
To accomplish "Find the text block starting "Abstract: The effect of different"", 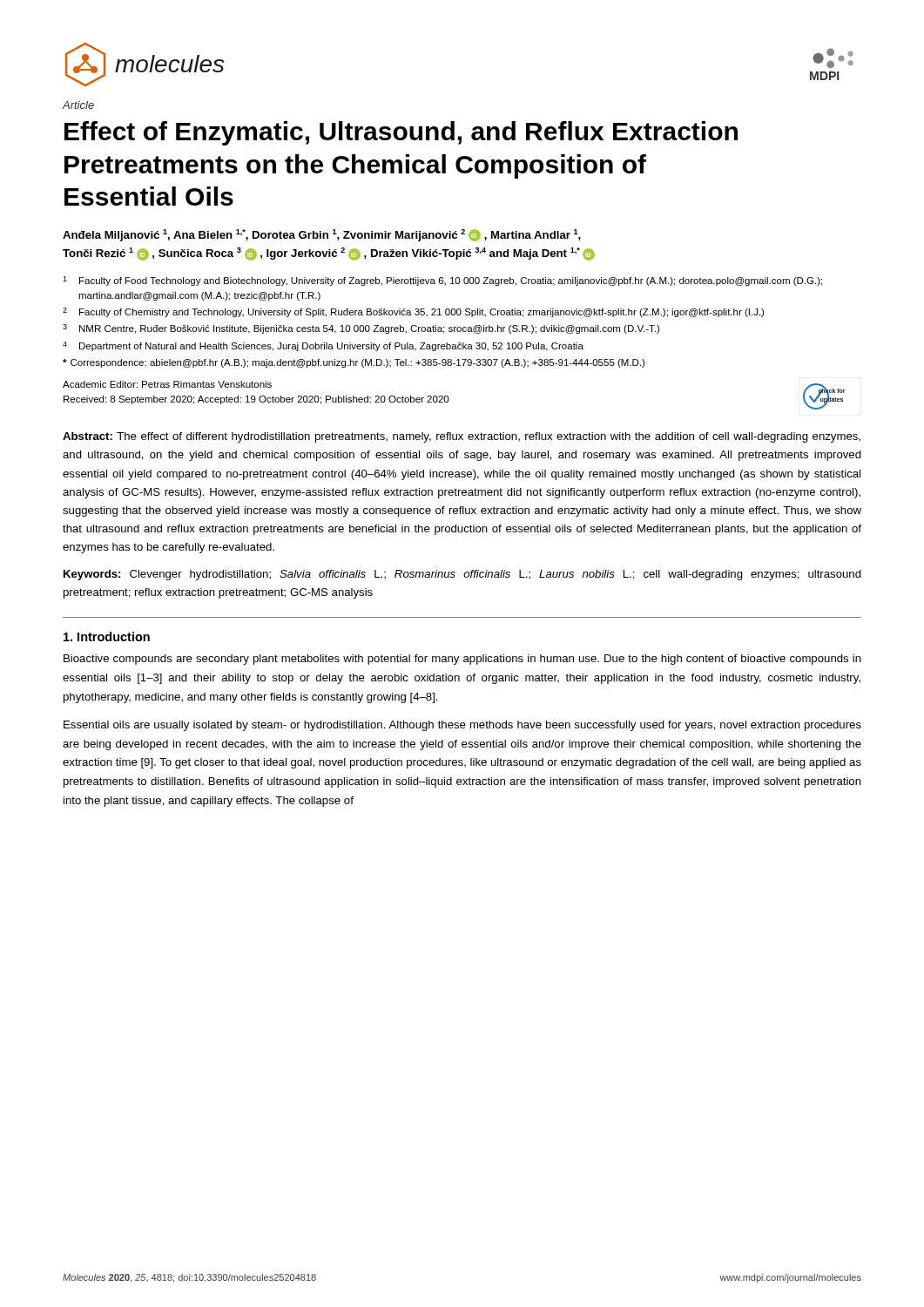I will [x=462, y=492].
